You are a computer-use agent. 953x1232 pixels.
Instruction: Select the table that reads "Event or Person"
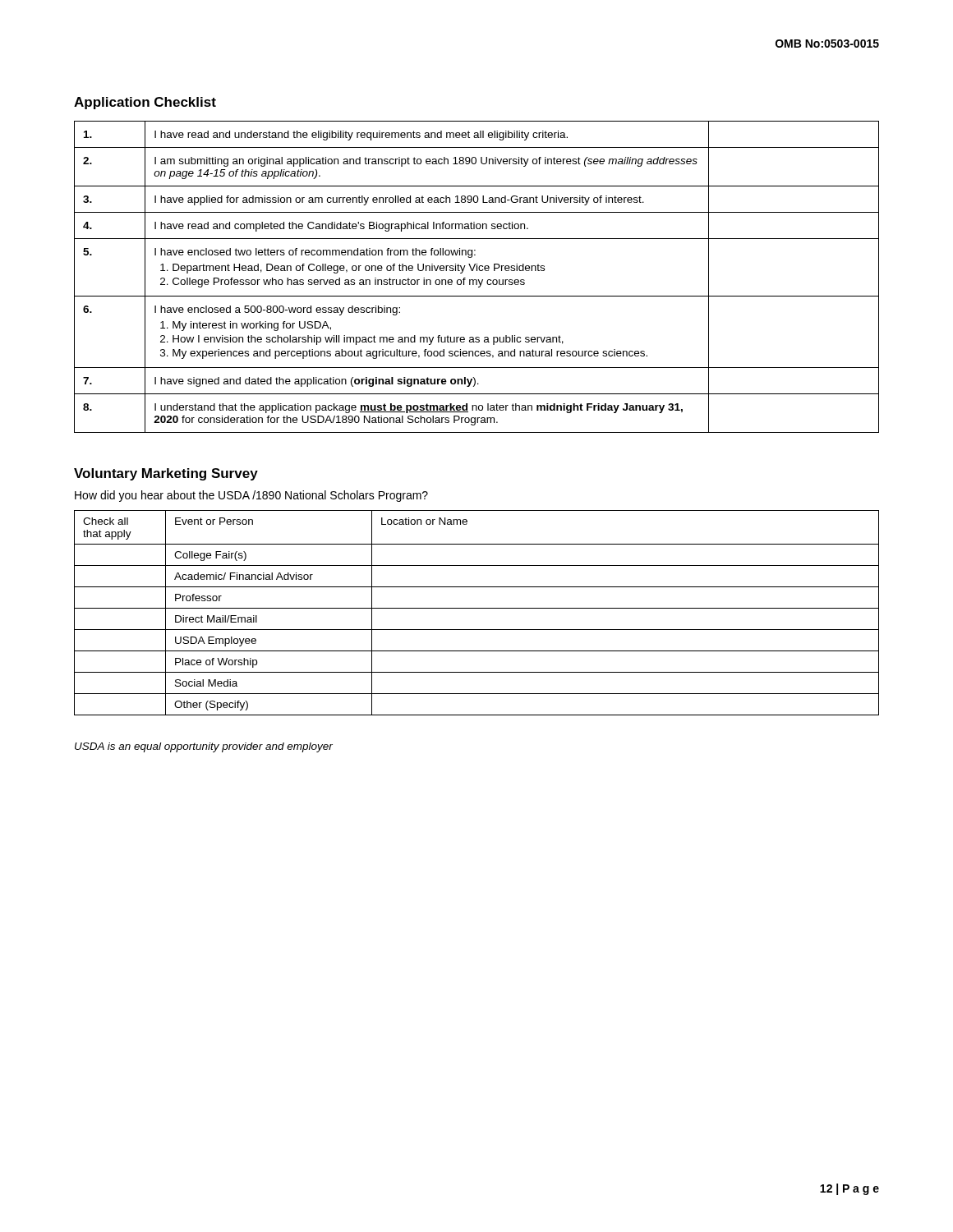[x=476, y=613]
